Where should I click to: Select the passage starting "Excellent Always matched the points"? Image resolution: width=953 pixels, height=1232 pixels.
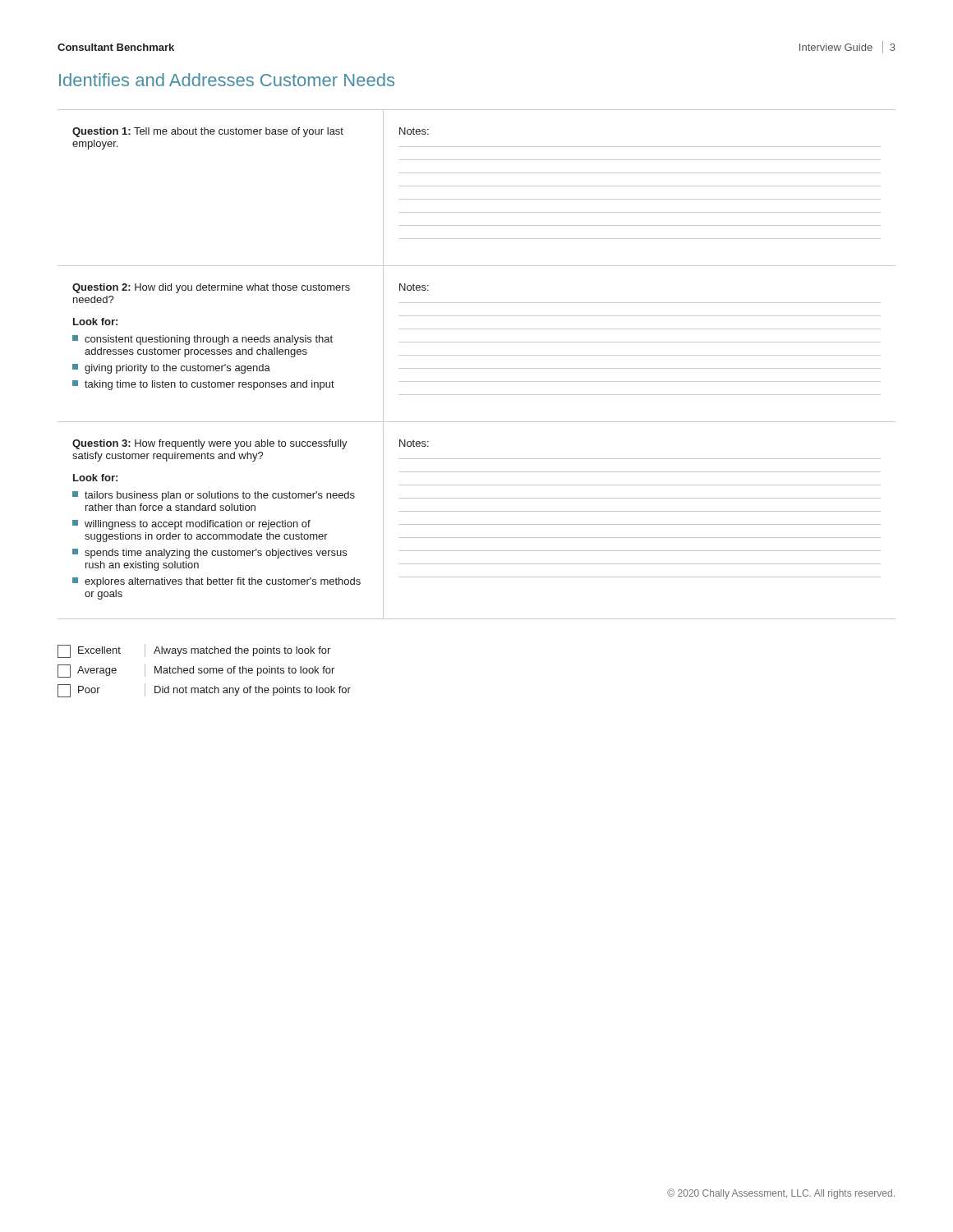(x=204, y=671)
